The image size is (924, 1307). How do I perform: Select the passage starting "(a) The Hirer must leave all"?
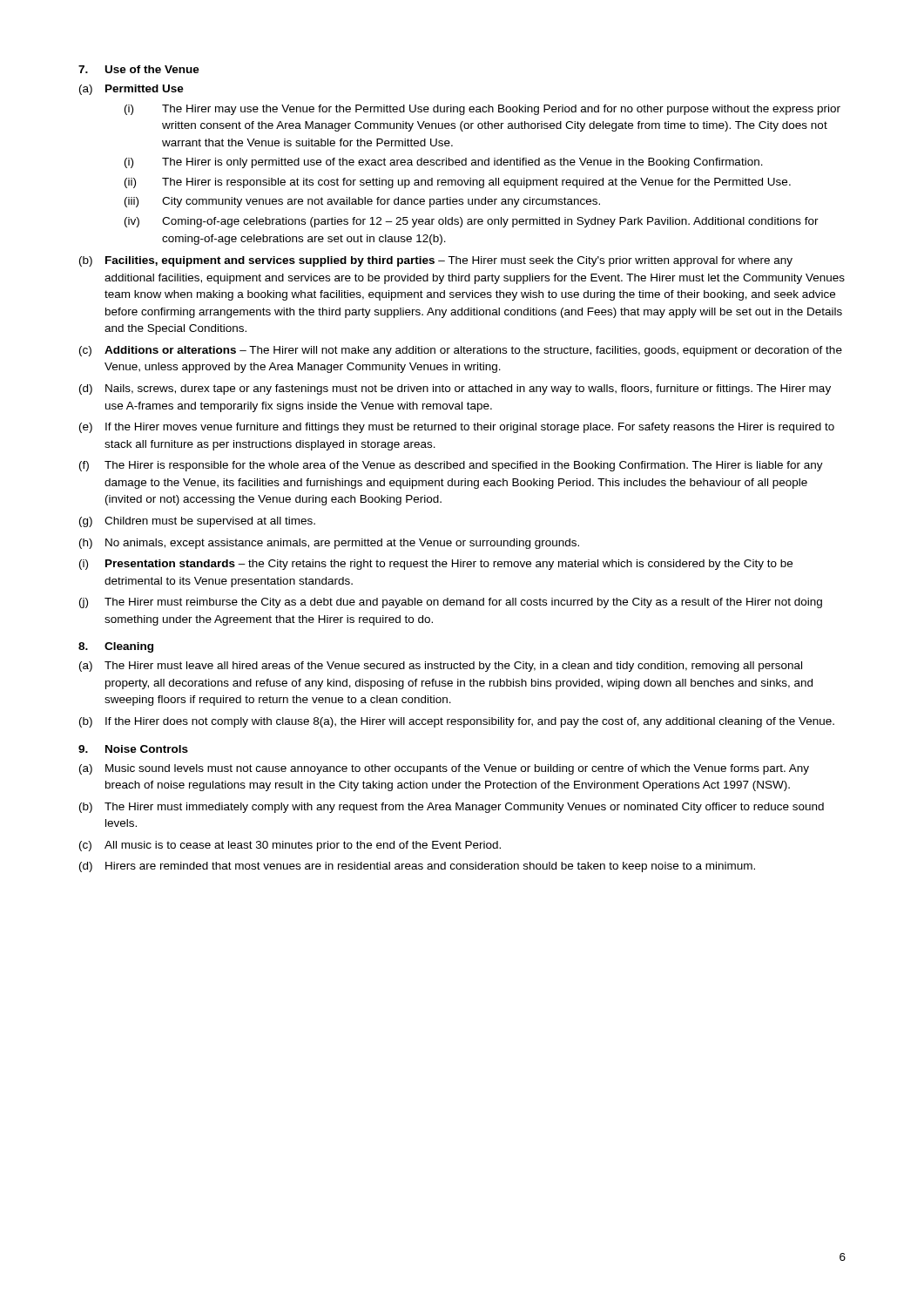(462, 683)
